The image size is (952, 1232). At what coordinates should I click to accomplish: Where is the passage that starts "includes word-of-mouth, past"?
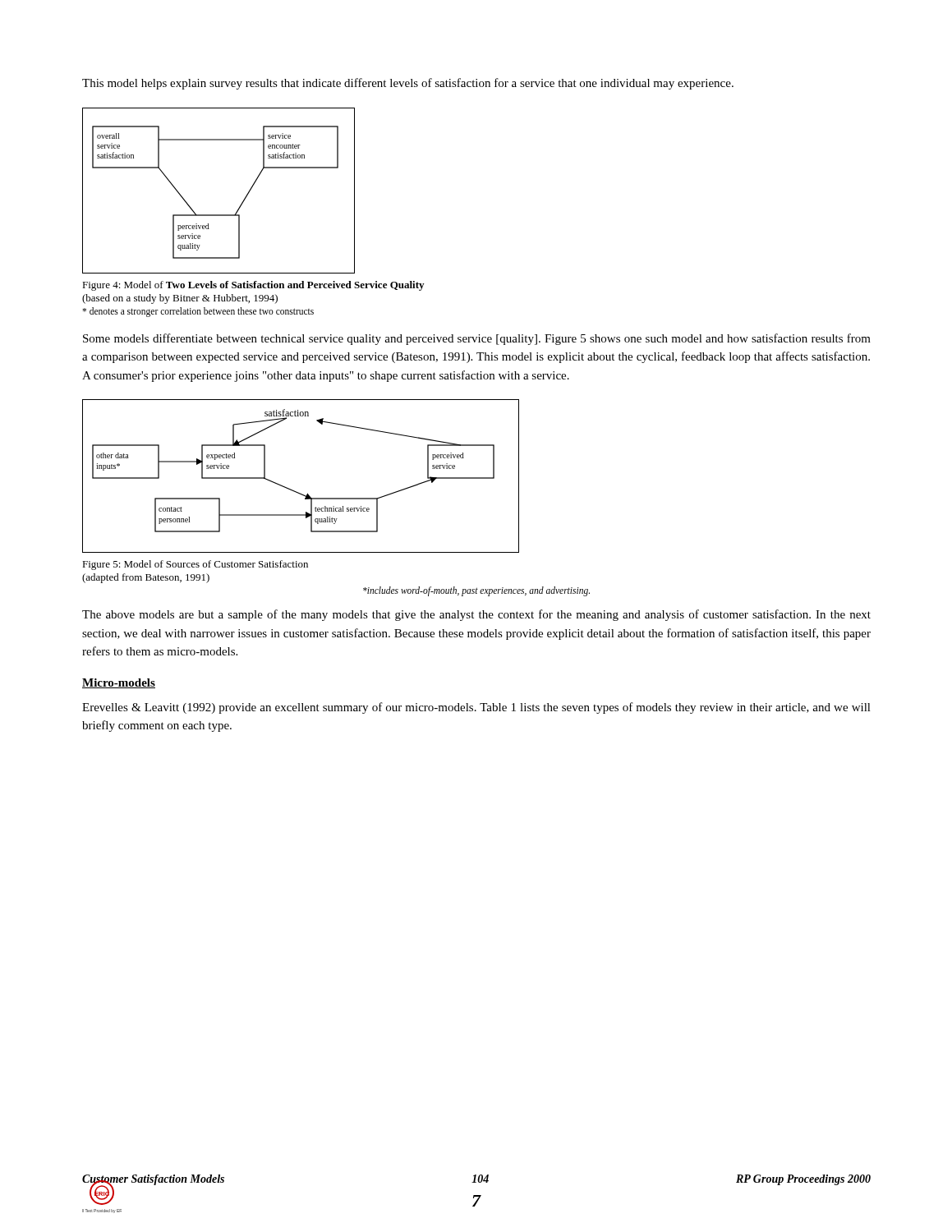pyautogui.click(x=476, y=590)
